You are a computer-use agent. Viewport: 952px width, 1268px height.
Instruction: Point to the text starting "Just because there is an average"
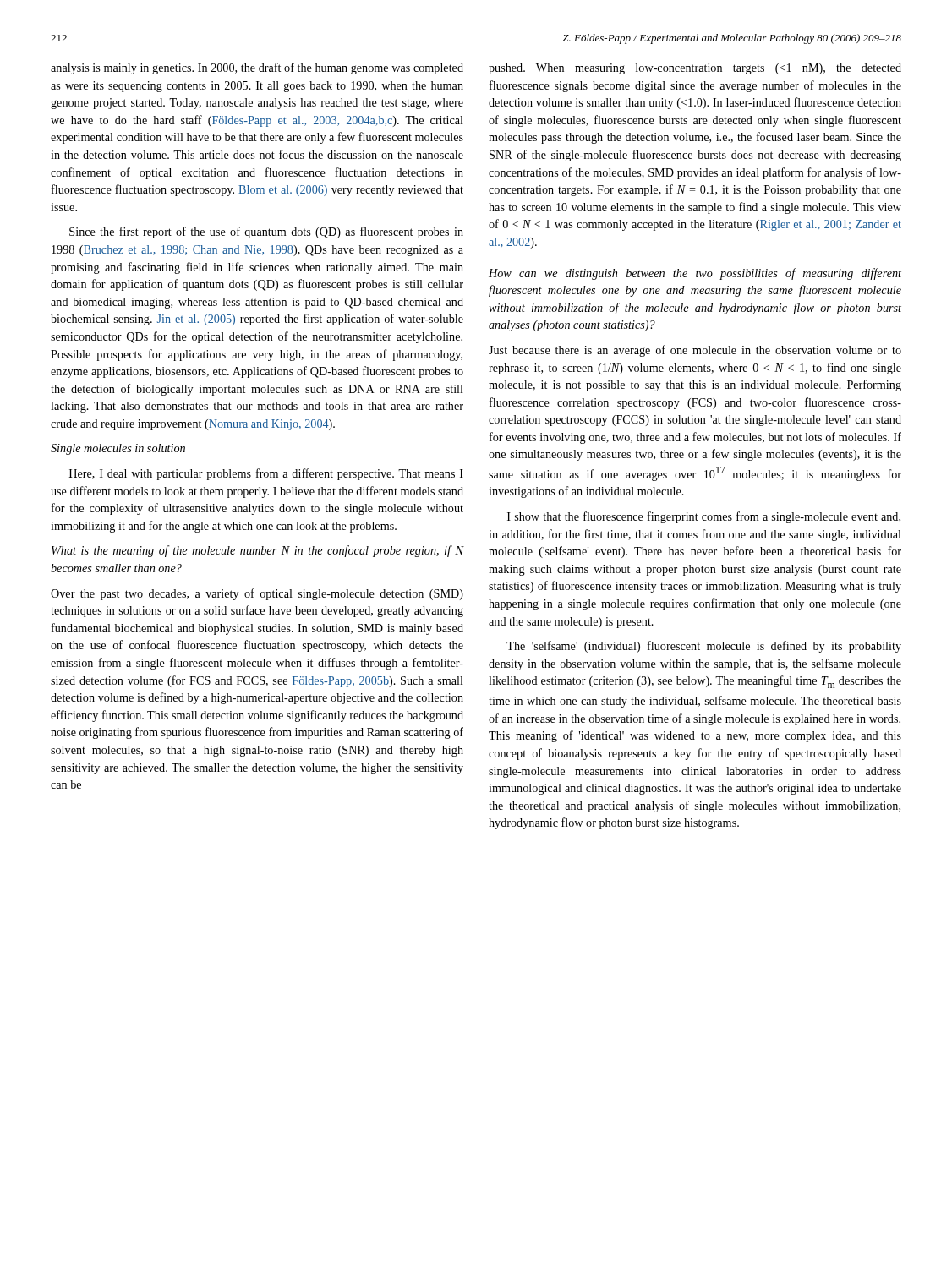[x=695, y=421]
